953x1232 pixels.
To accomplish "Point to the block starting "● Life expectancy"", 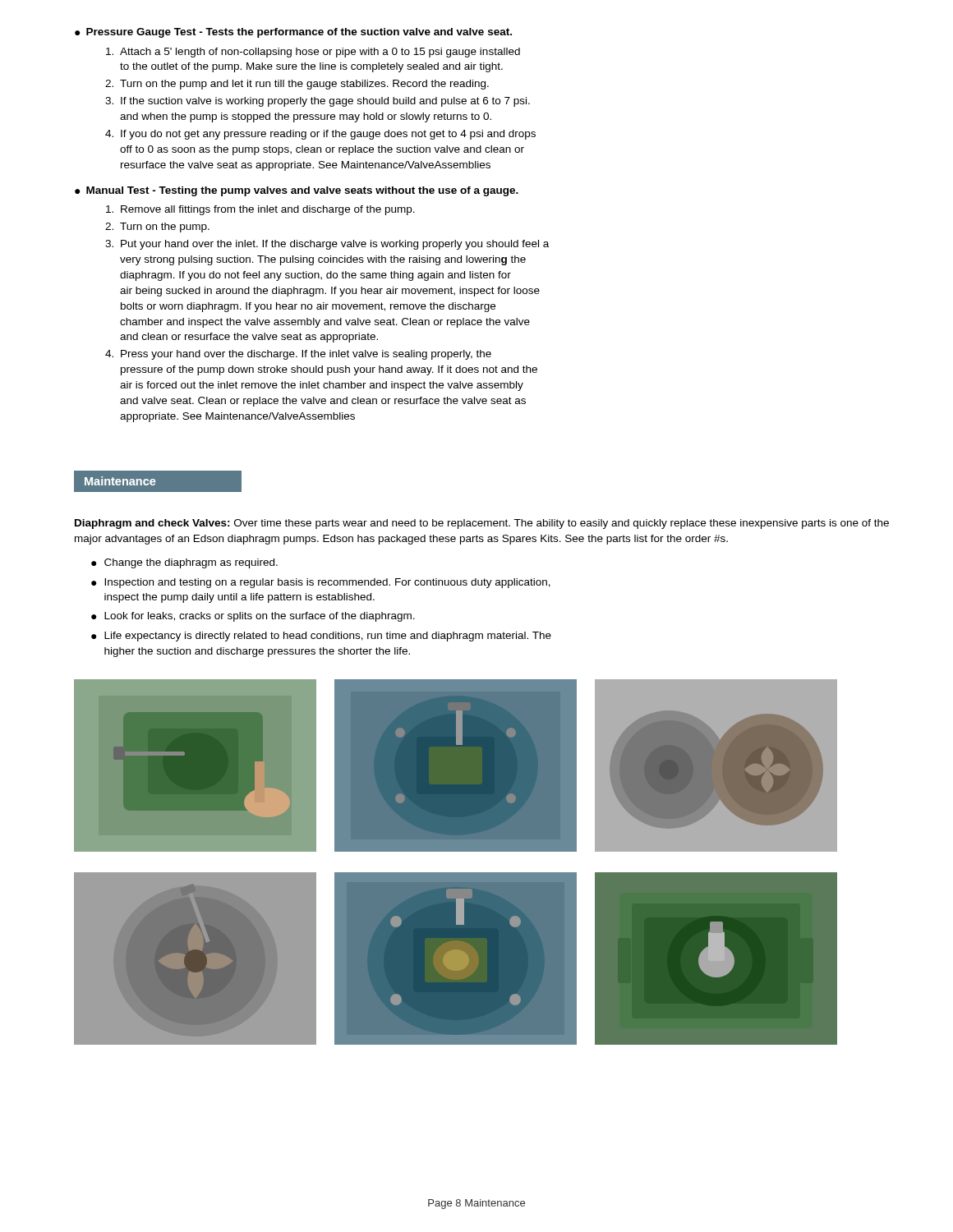I will click(x=321, y=644).
